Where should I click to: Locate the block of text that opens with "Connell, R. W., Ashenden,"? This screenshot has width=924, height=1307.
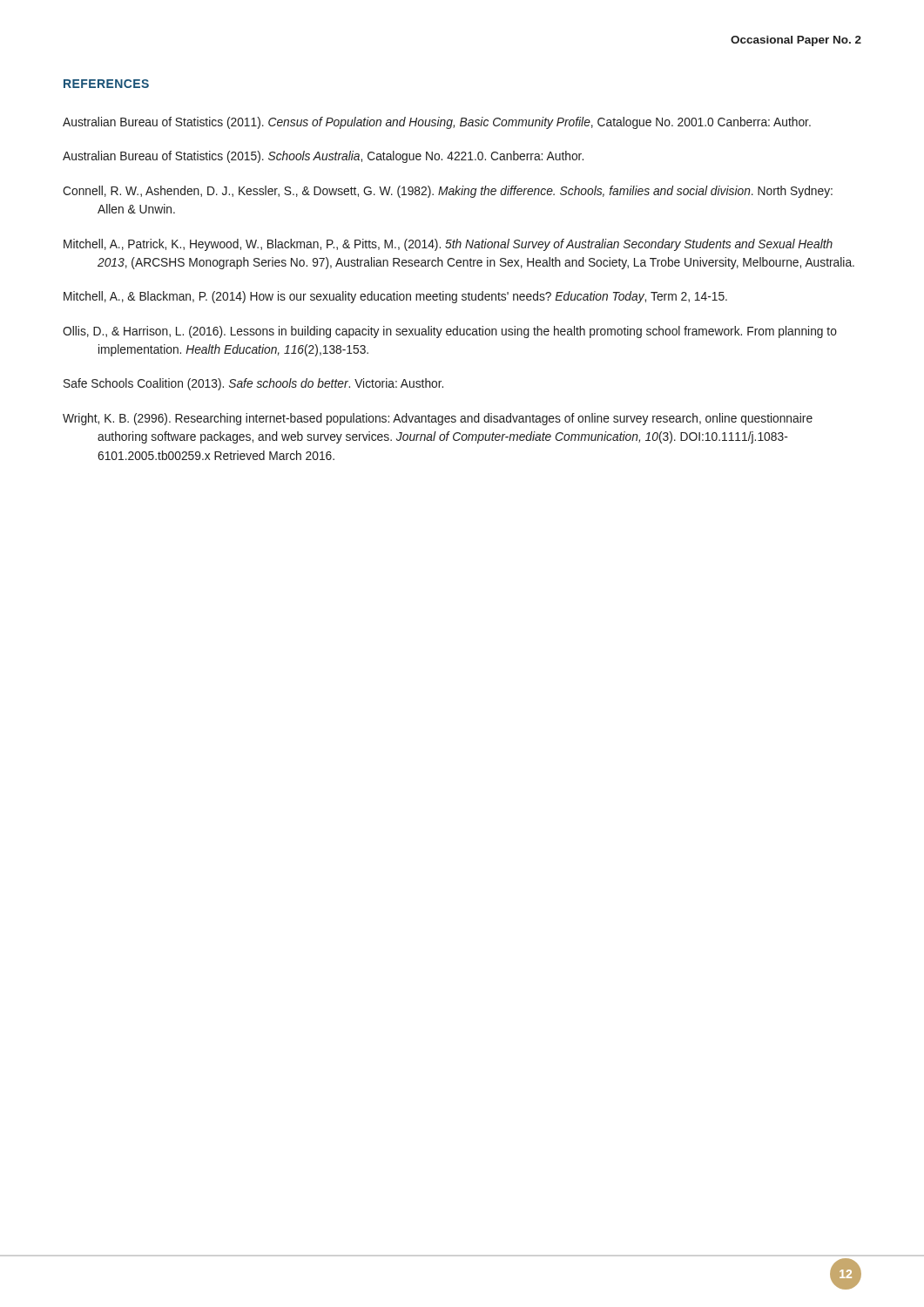pyautogui.click(x=448, y=200)
